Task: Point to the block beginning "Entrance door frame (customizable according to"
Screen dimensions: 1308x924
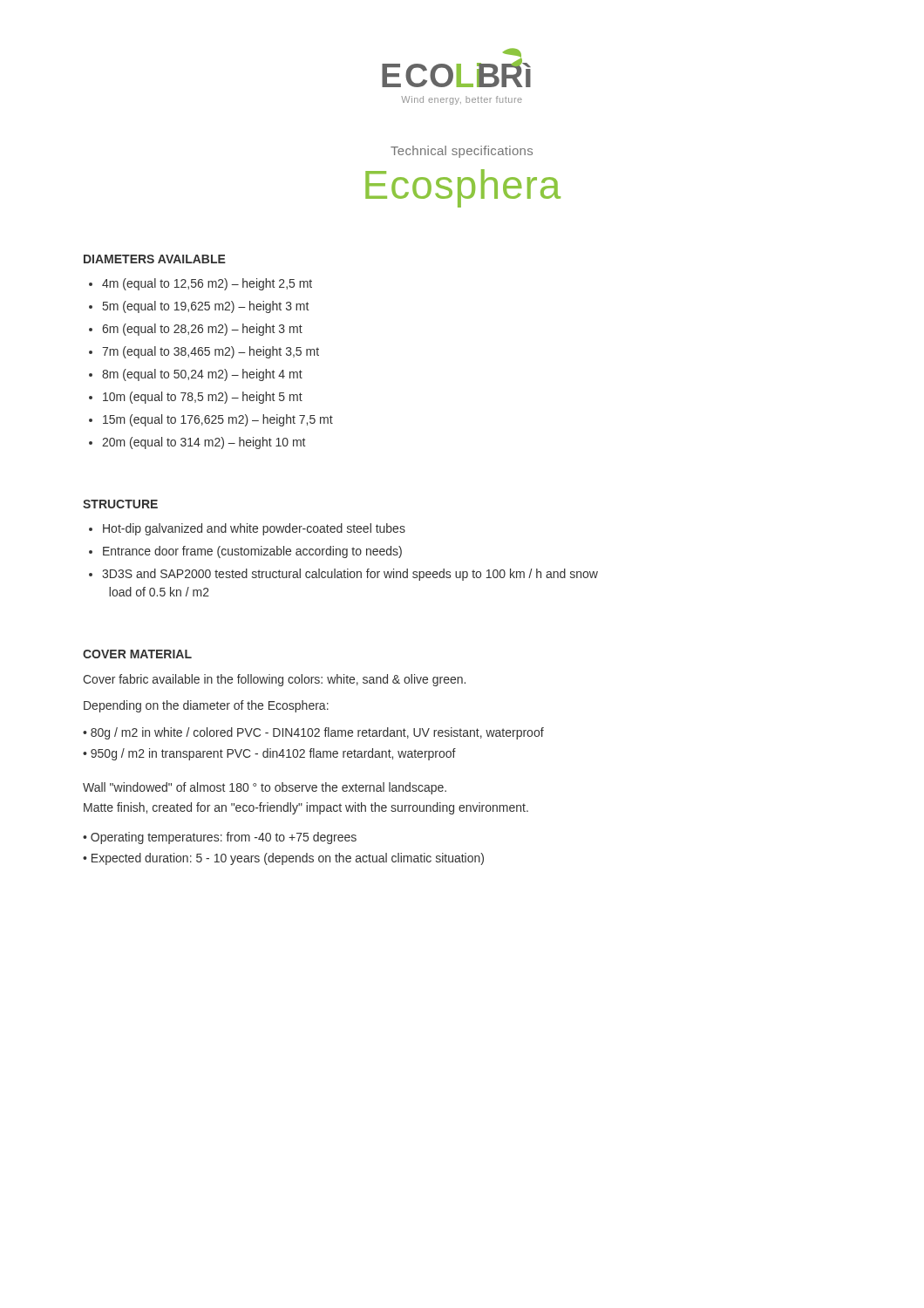Action: click(252, 551)
